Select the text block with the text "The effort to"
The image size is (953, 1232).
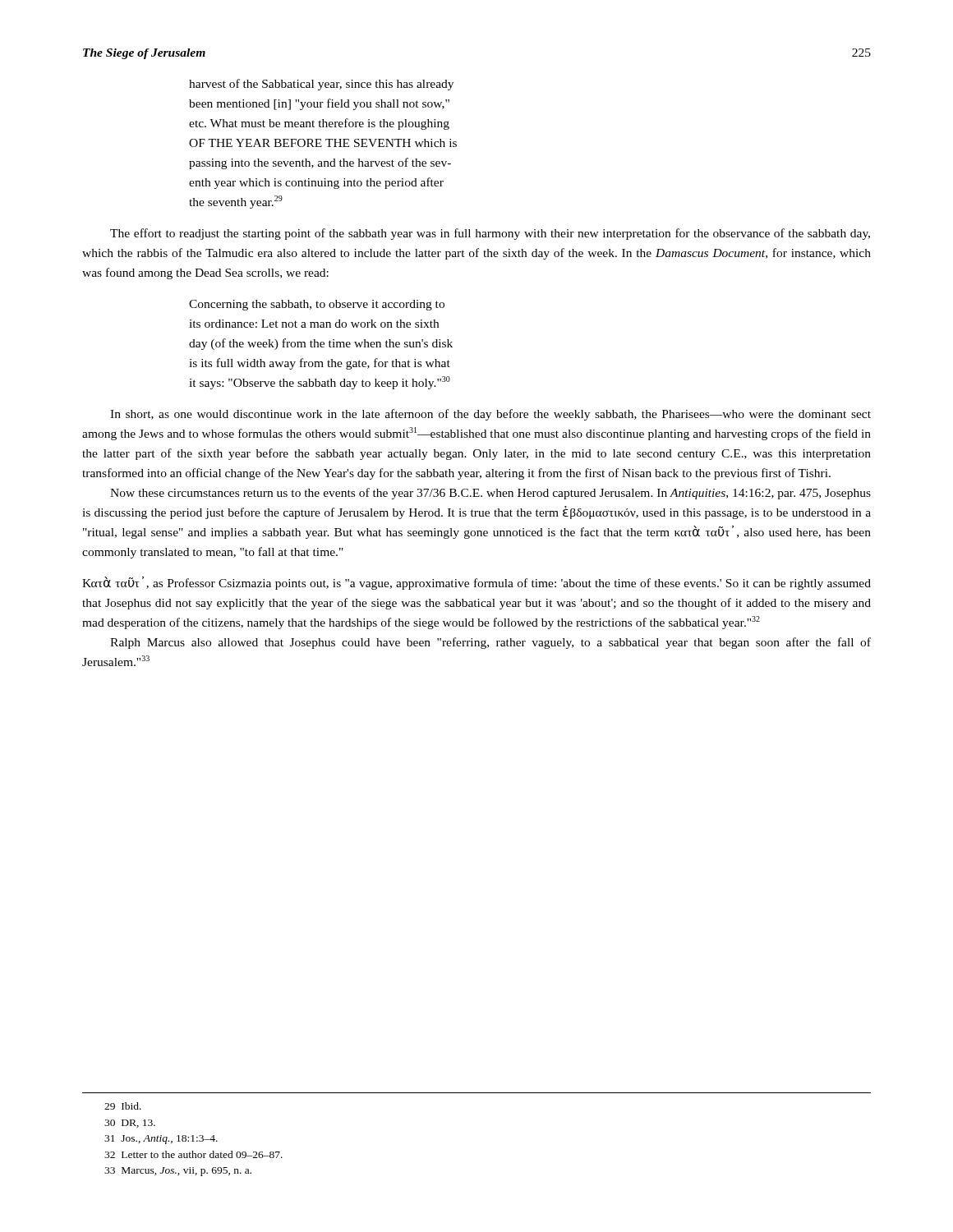tap(476, 253)
